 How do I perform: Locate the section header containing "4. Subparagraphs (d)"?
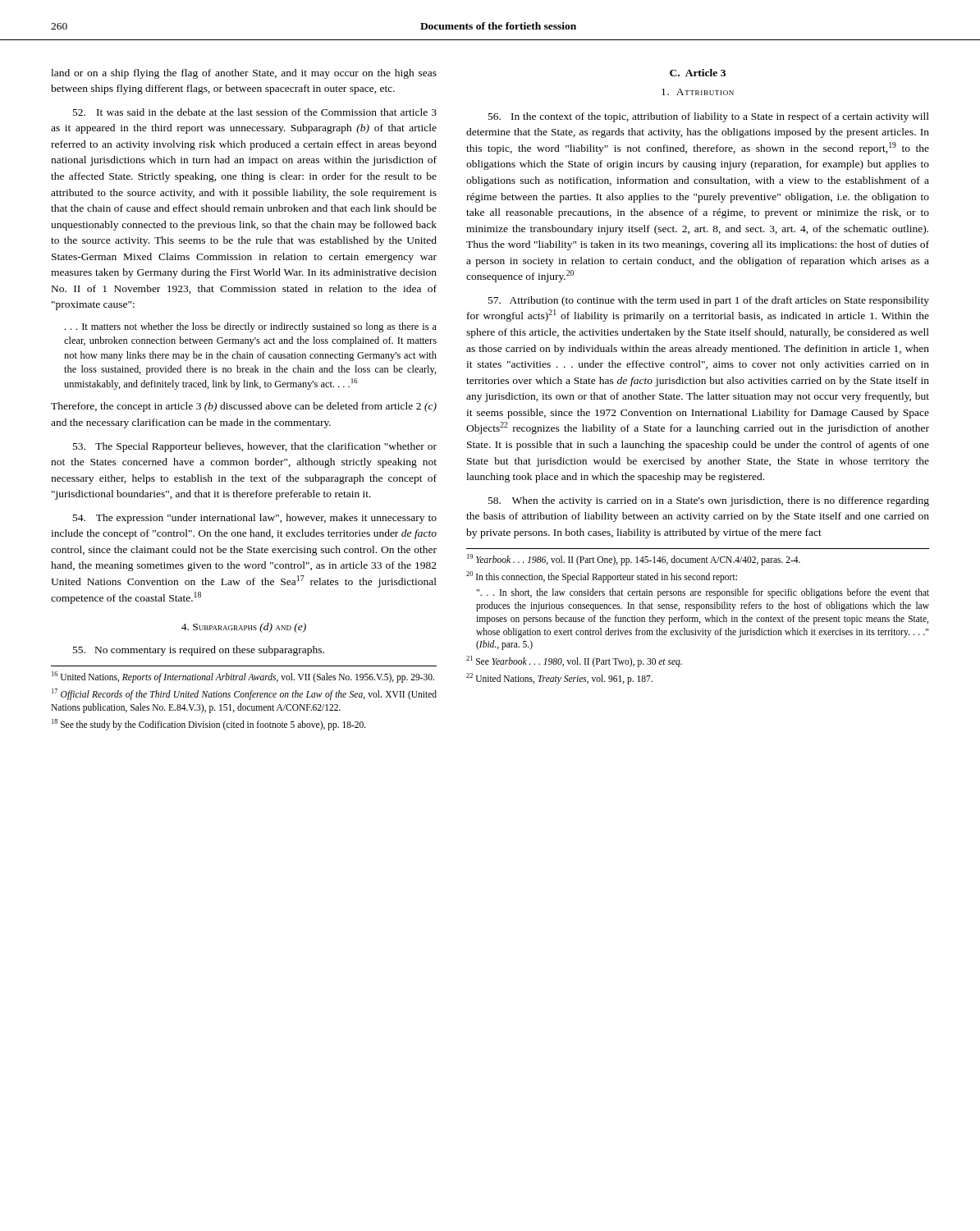click(244, 627)
